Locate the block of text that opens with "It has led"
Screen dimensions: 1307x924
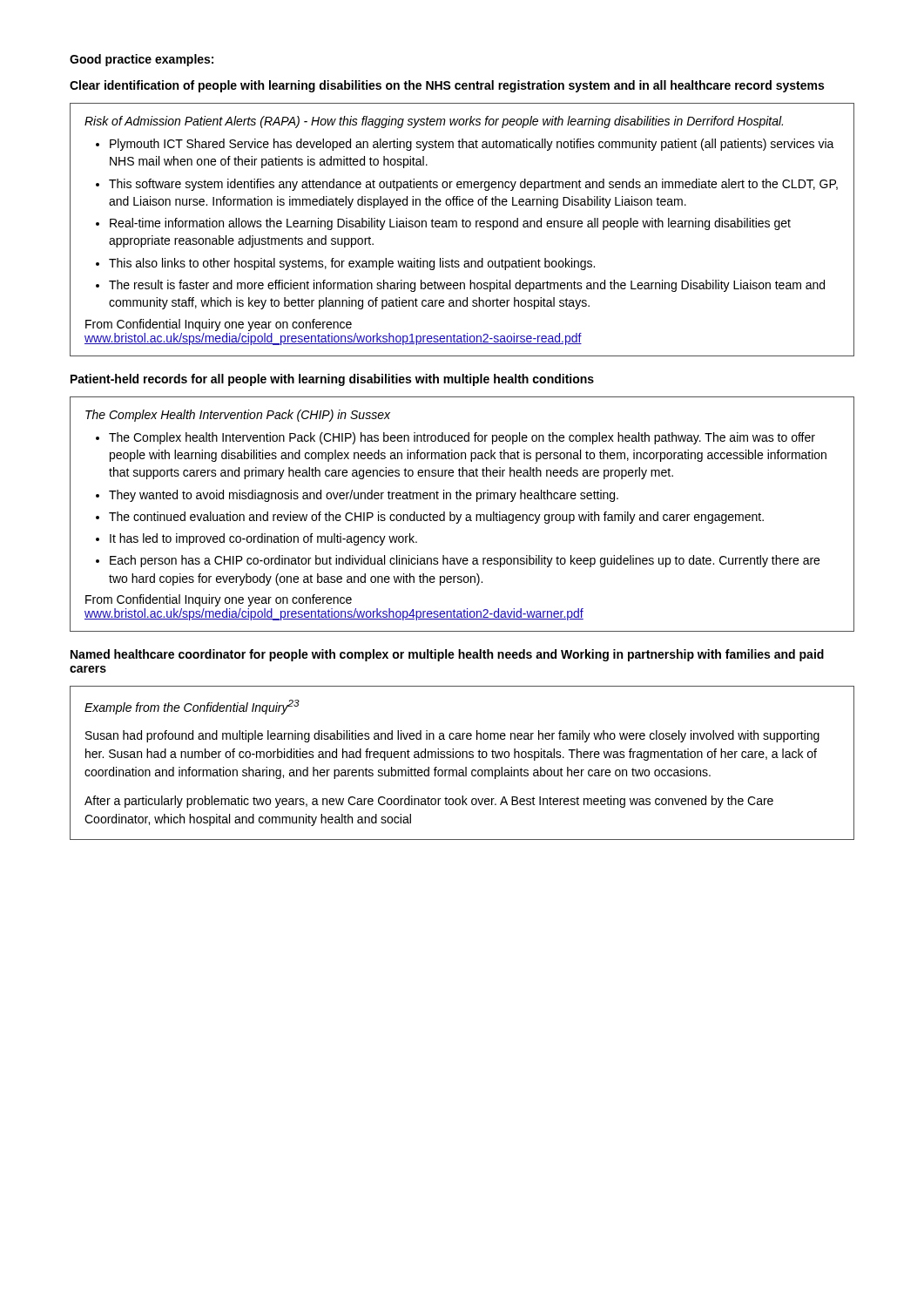tap(263, 539)
